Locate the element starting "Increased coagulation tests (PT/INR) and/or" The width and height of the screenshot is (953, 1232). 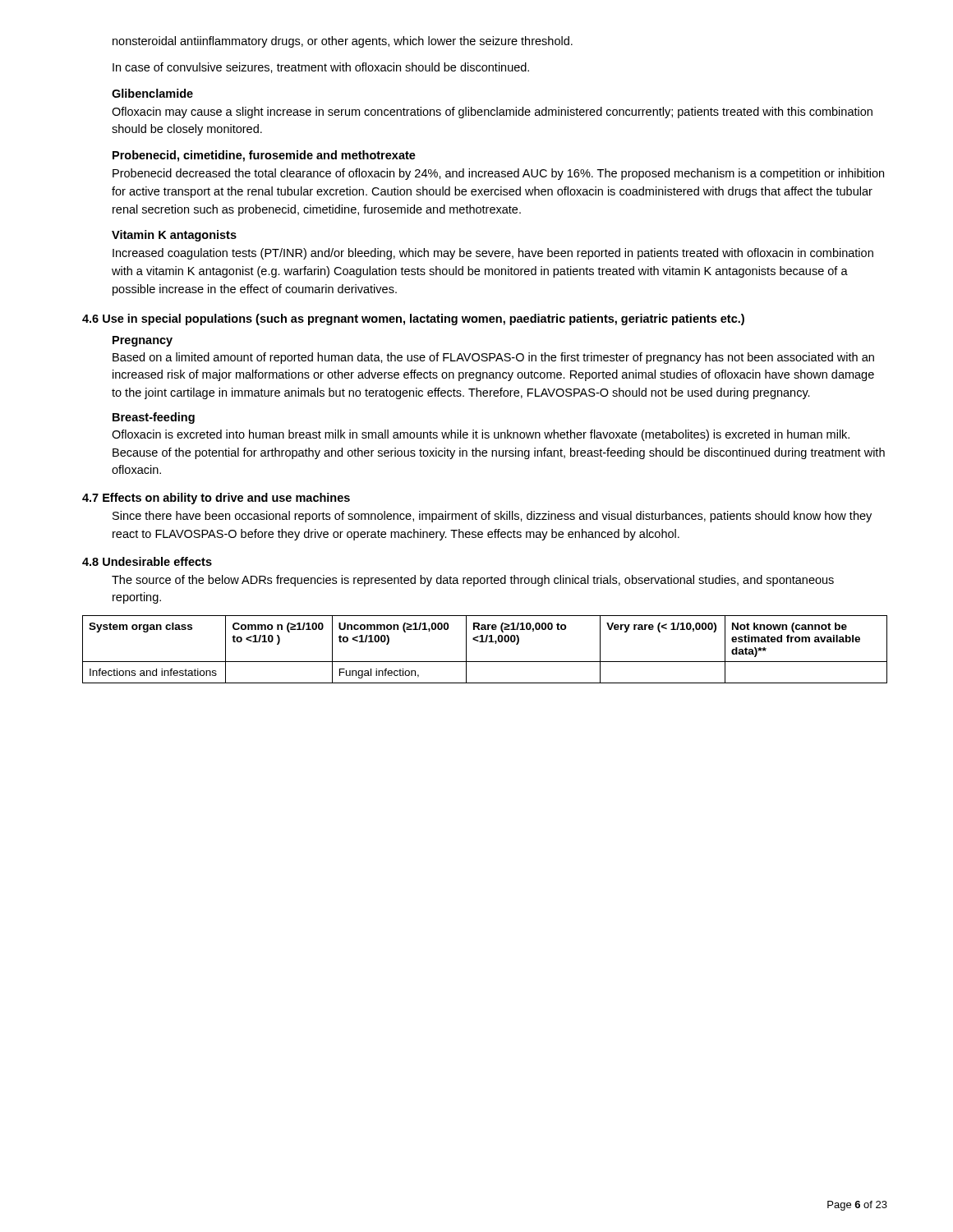click(493, 271)
